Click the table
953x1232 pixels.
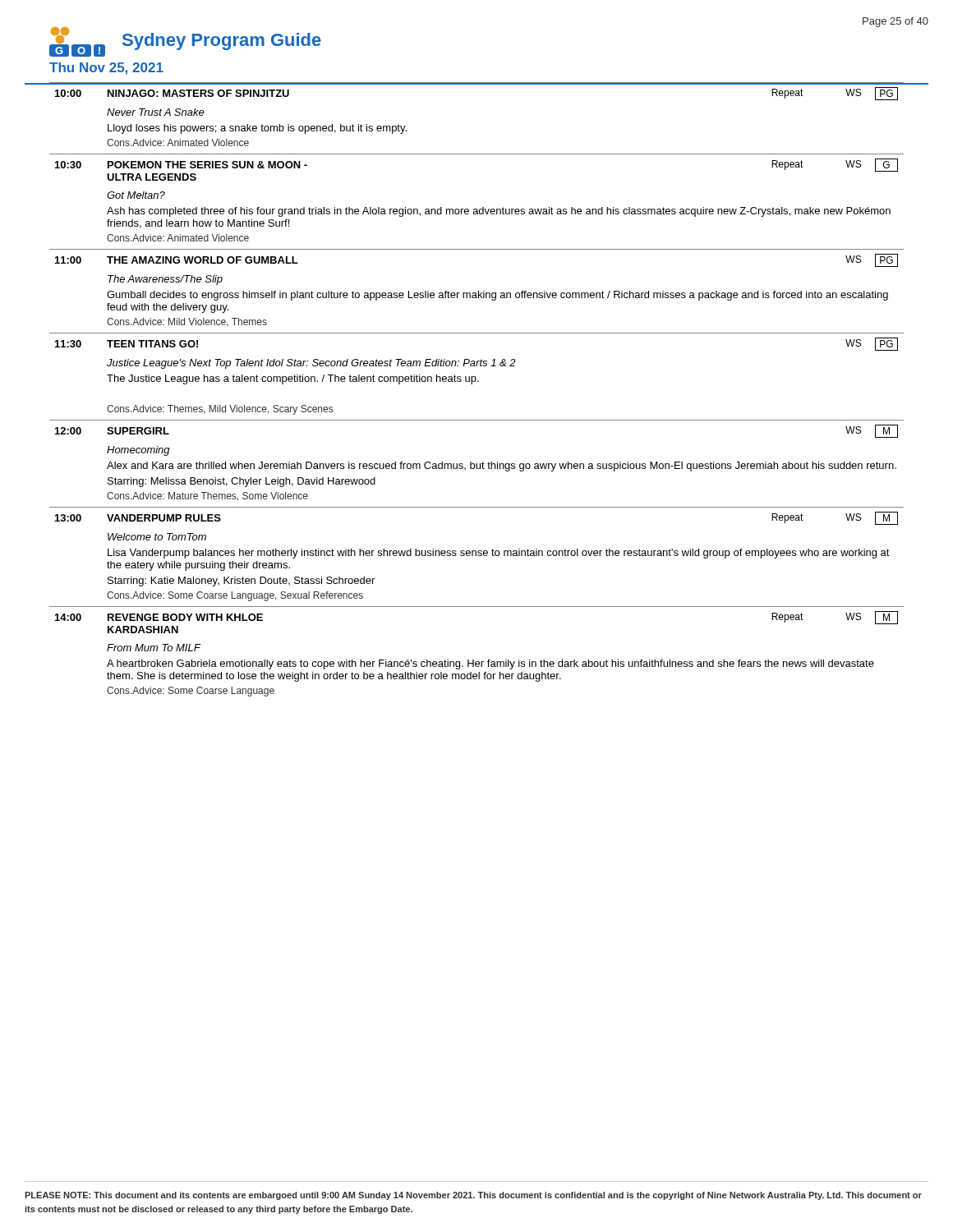[x=476, y=612]
